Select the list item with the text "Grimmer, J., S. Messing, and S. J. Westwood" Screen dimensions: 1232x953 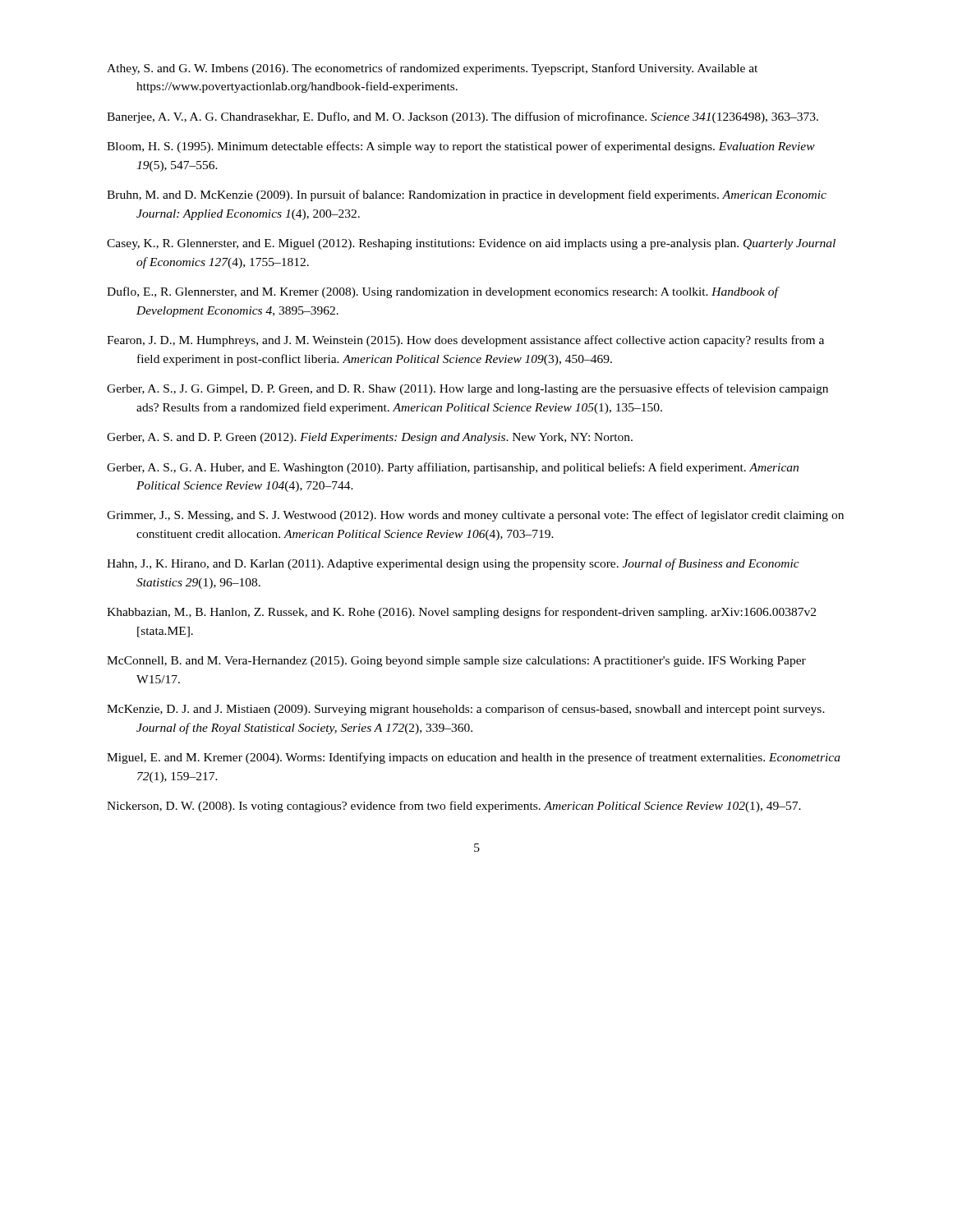tap(475, 524)
